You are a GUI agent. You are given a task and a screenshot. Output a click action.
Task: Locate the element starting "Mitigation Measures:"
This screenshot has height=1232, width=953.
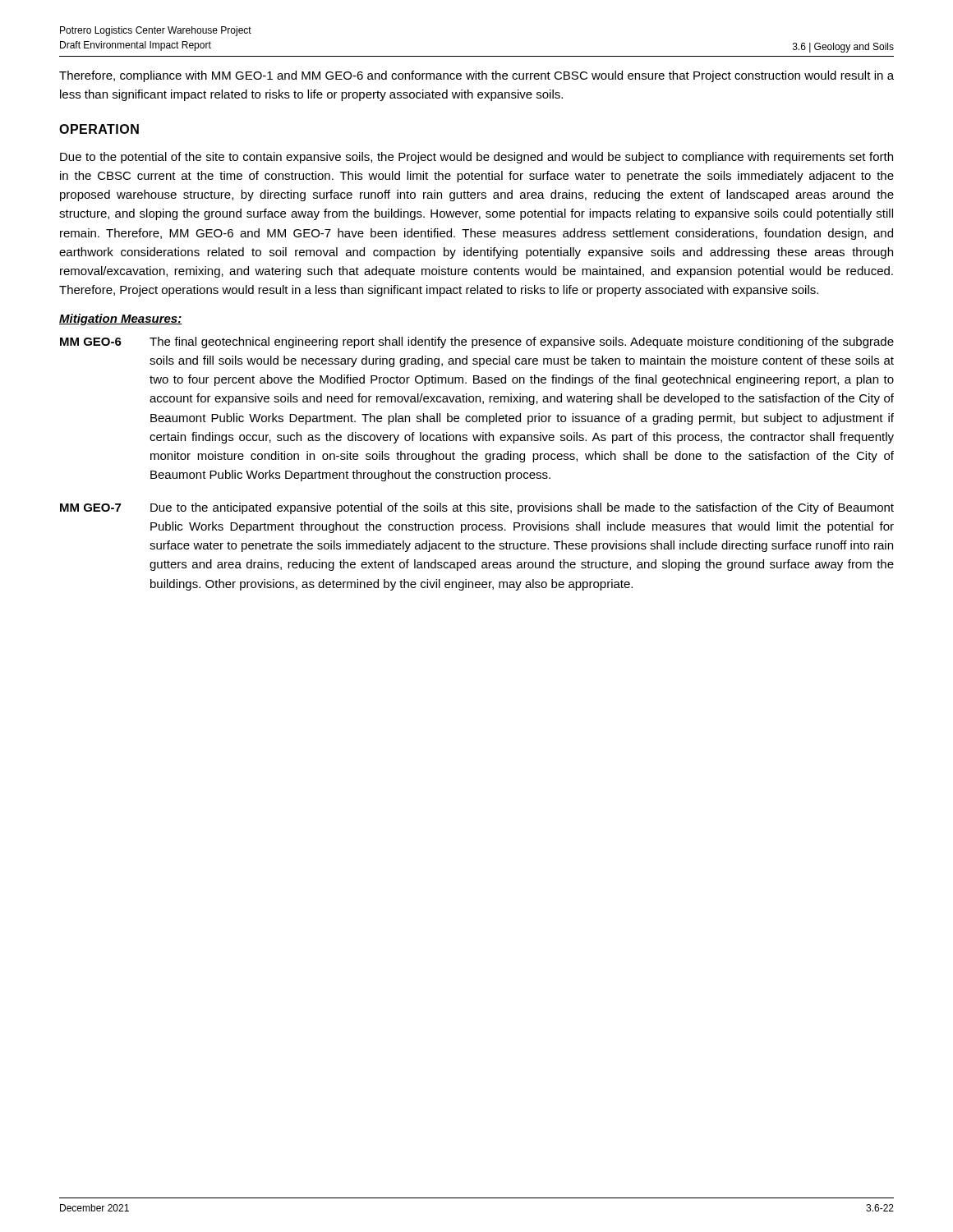120,318
